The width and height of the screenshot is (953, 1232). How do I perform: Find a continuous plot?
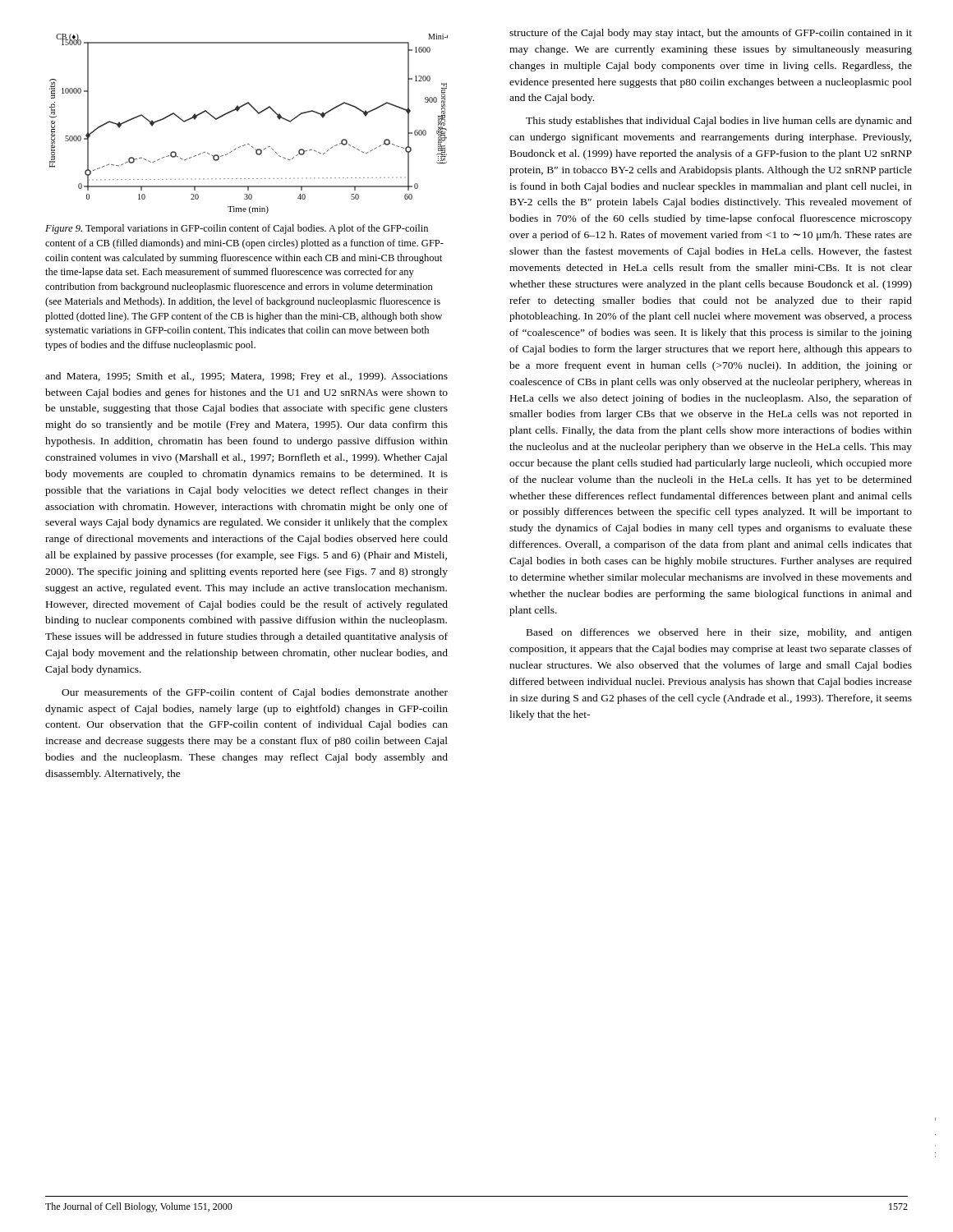[x=246, y=119]
